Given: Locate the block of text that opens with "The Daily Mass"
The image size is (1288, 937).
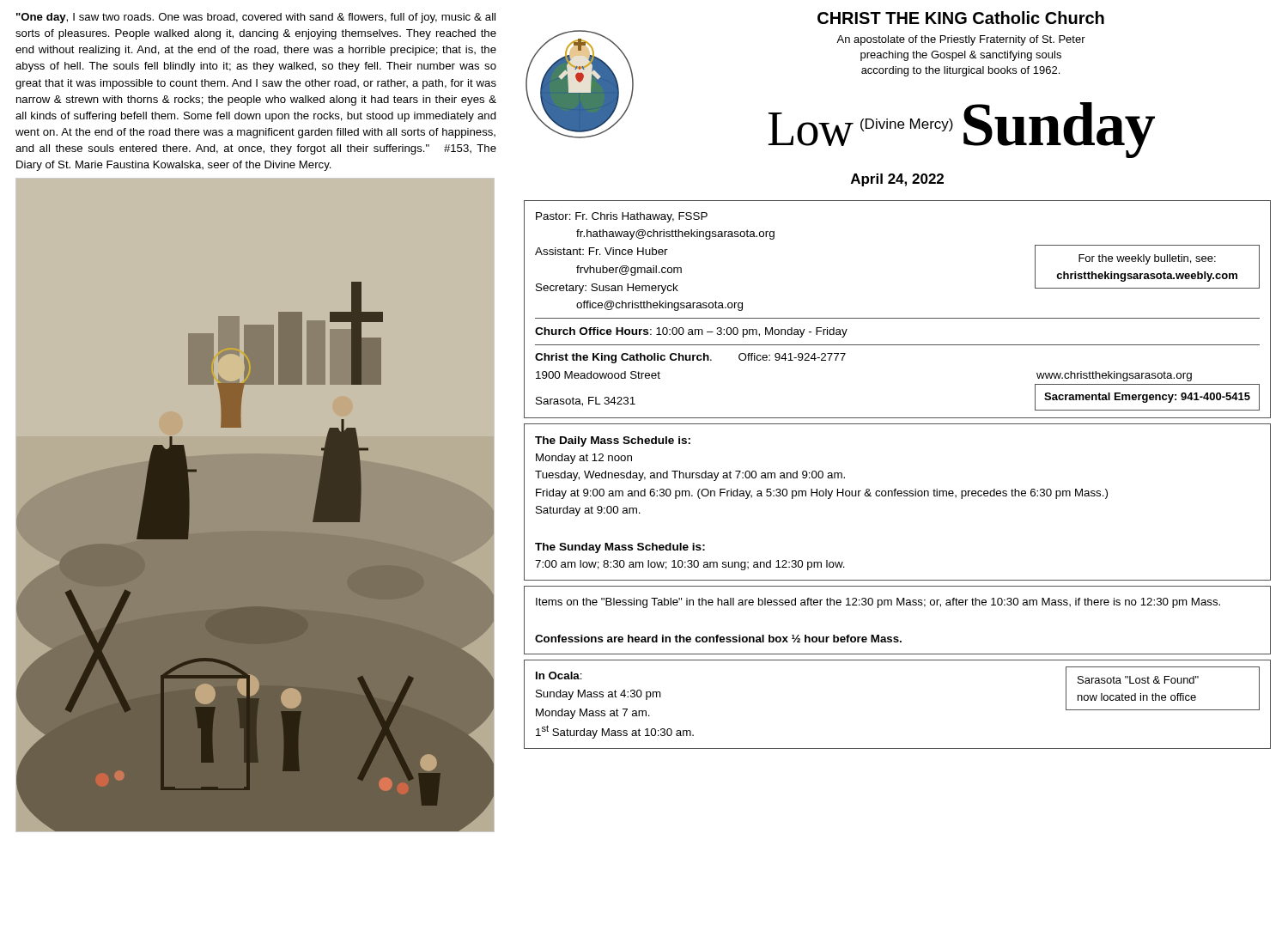Looking at the screenshot, I should 897,502.
